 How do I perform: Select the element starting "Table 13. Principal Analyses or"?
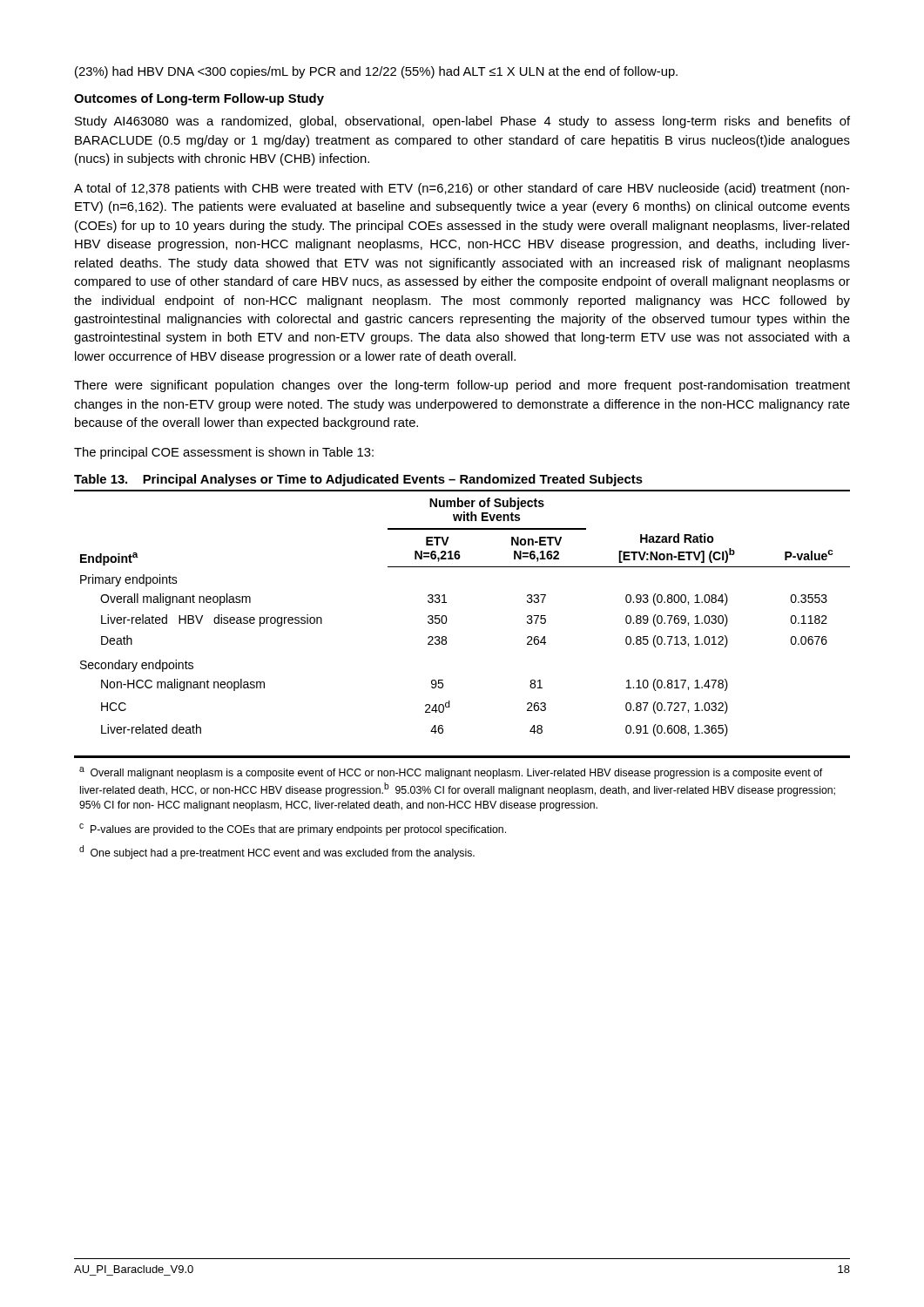click(358, 479)
